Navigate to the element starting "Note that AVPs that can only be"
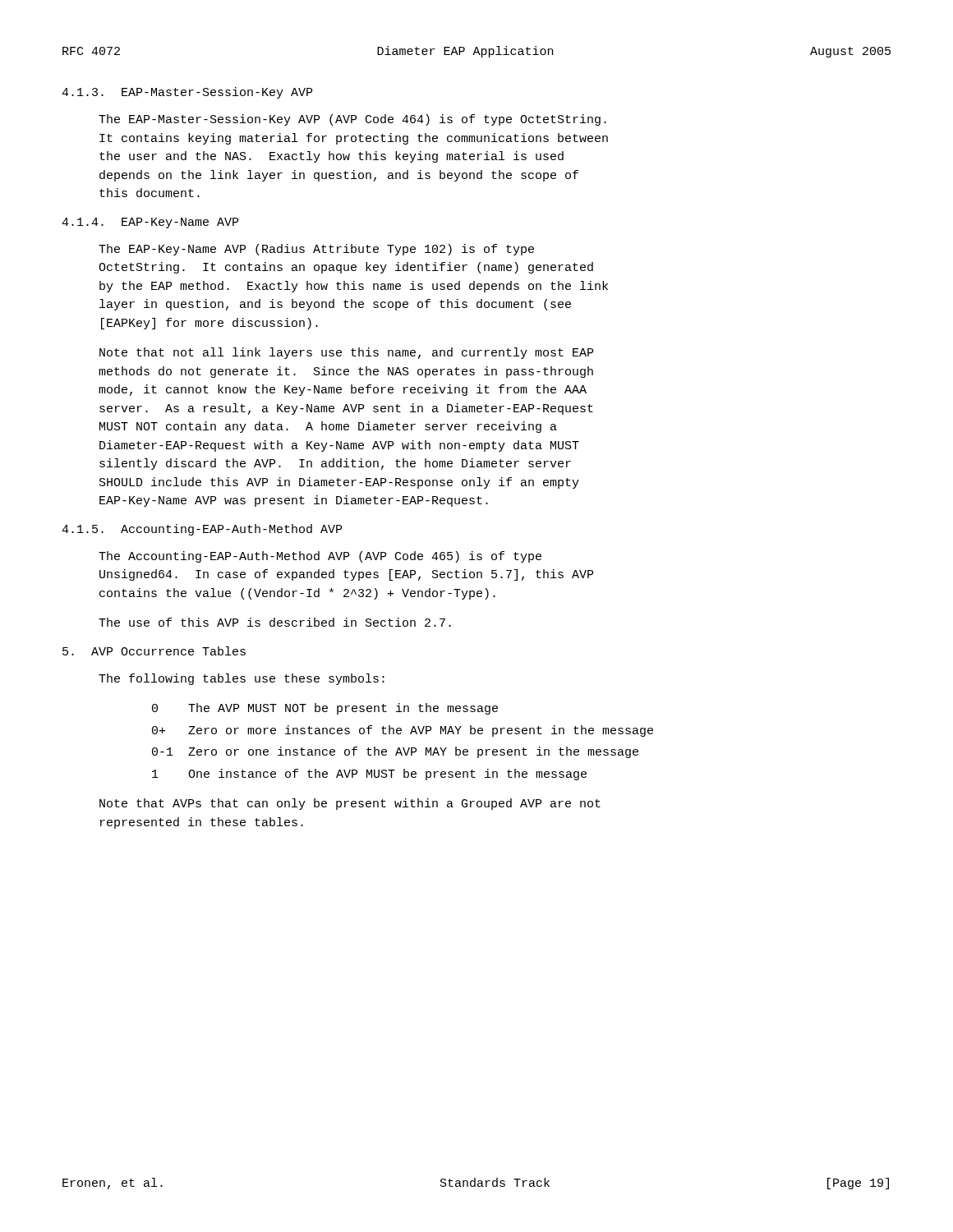This screenshot has height=1232, width=953. (x=350, y=814)
